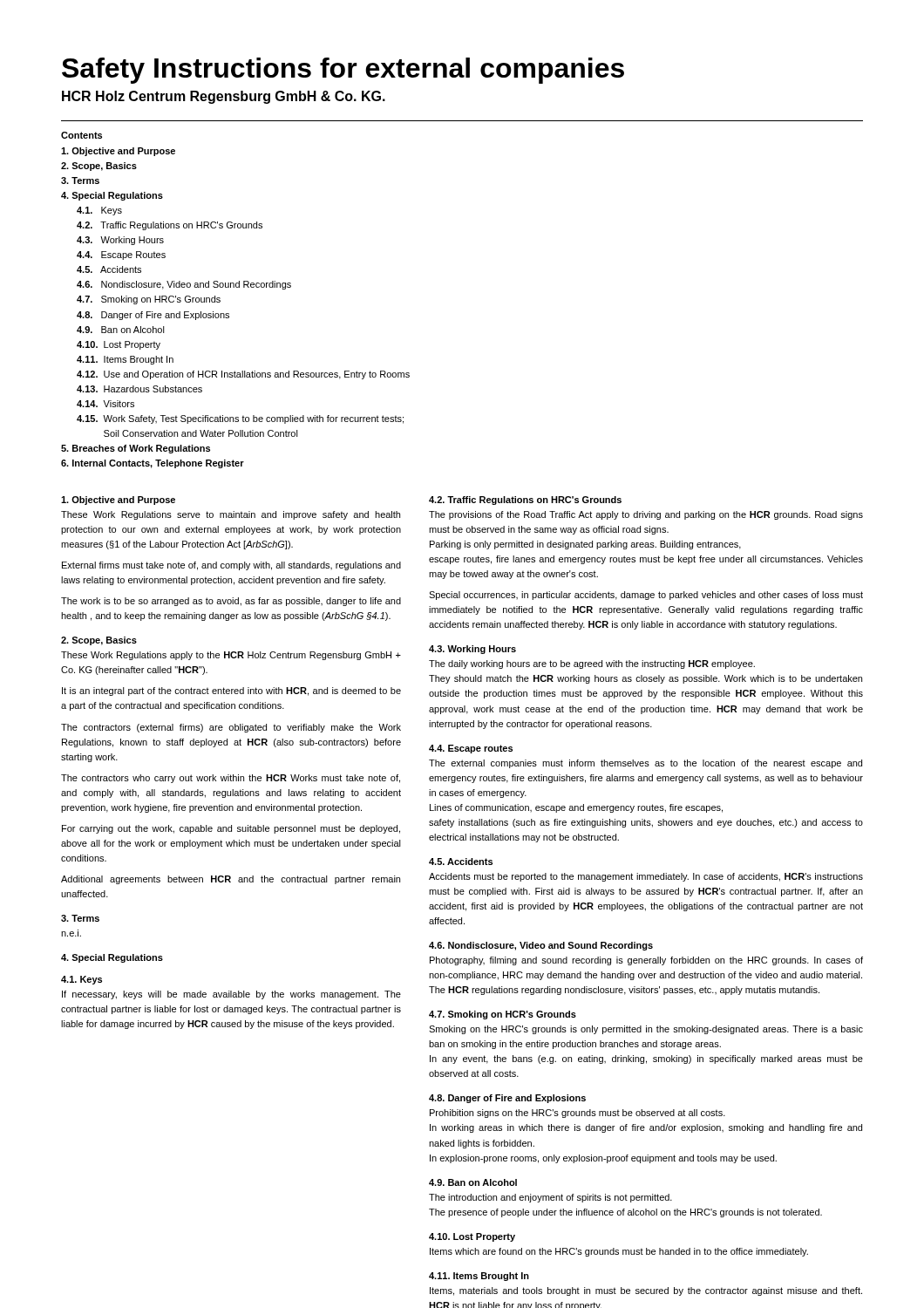The height and width of the screenshot is (1308, 924).
Task: Select the list item that reads "4.11. Items Brought In"
Action: 125,359
